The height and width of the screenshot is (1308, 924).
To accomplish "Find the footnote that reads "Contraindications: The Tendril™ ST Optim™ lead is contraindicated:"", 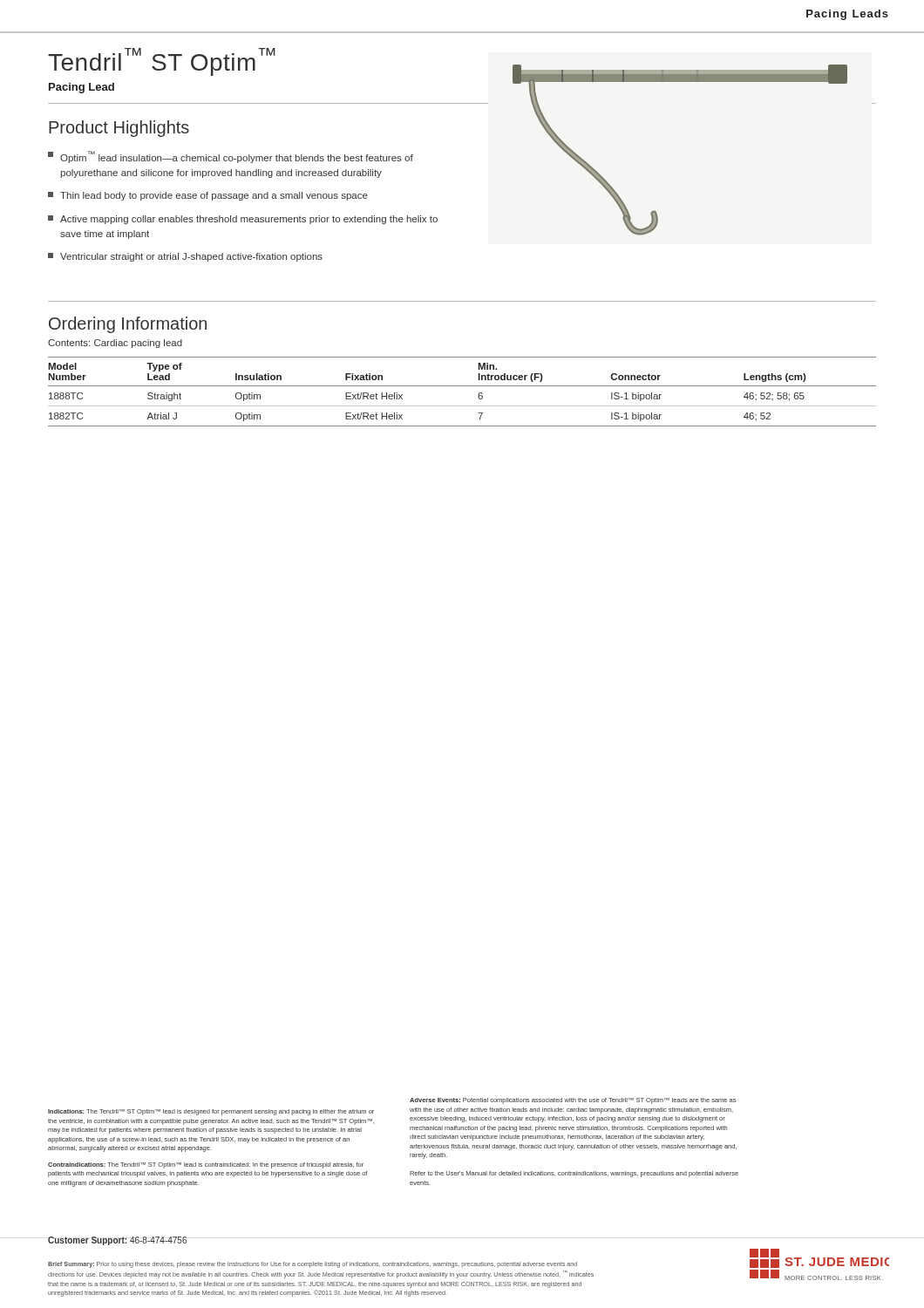I will pyautogui.click(x=208, y=1173).
